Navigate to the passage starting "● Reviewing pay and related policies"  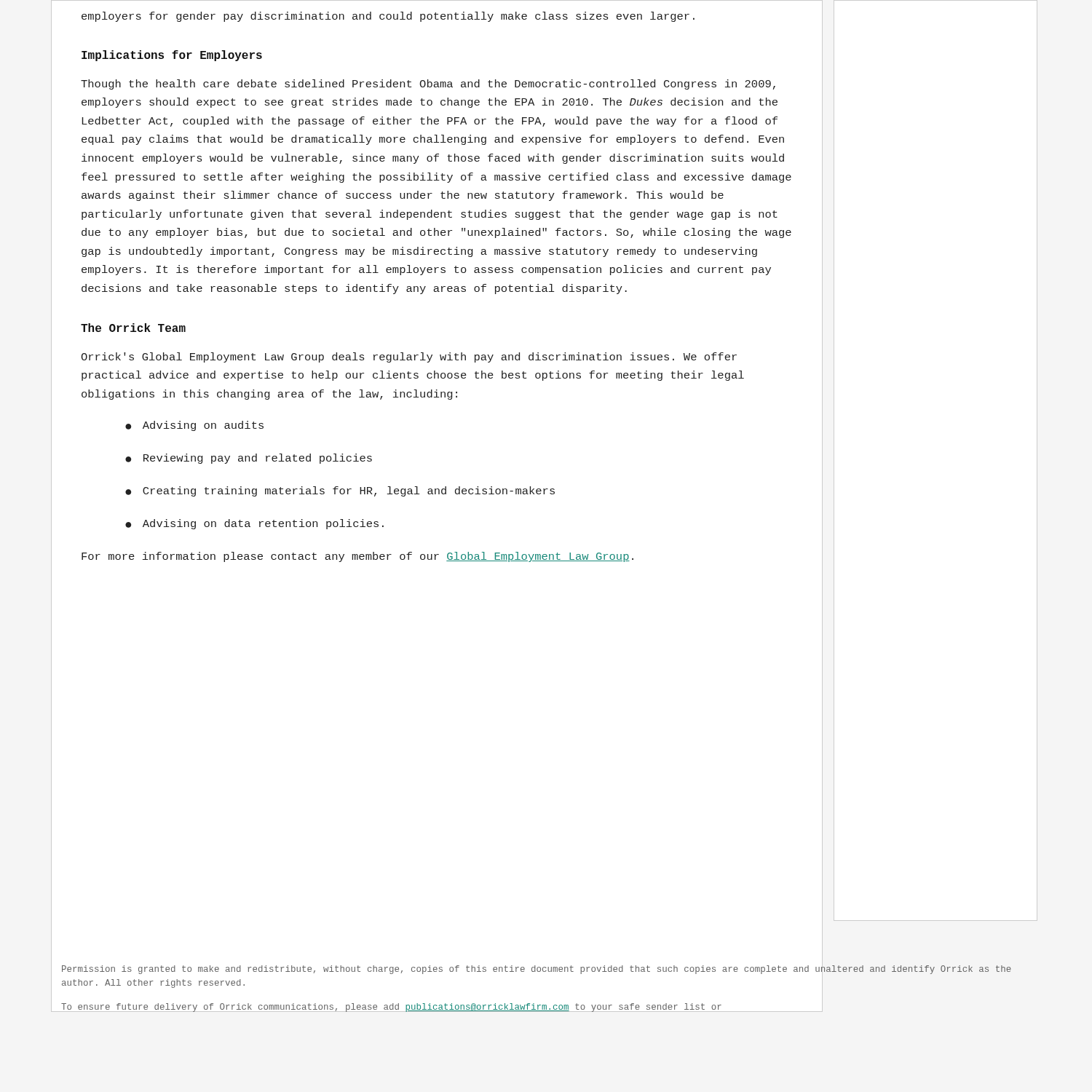click(x=249, y=459)
